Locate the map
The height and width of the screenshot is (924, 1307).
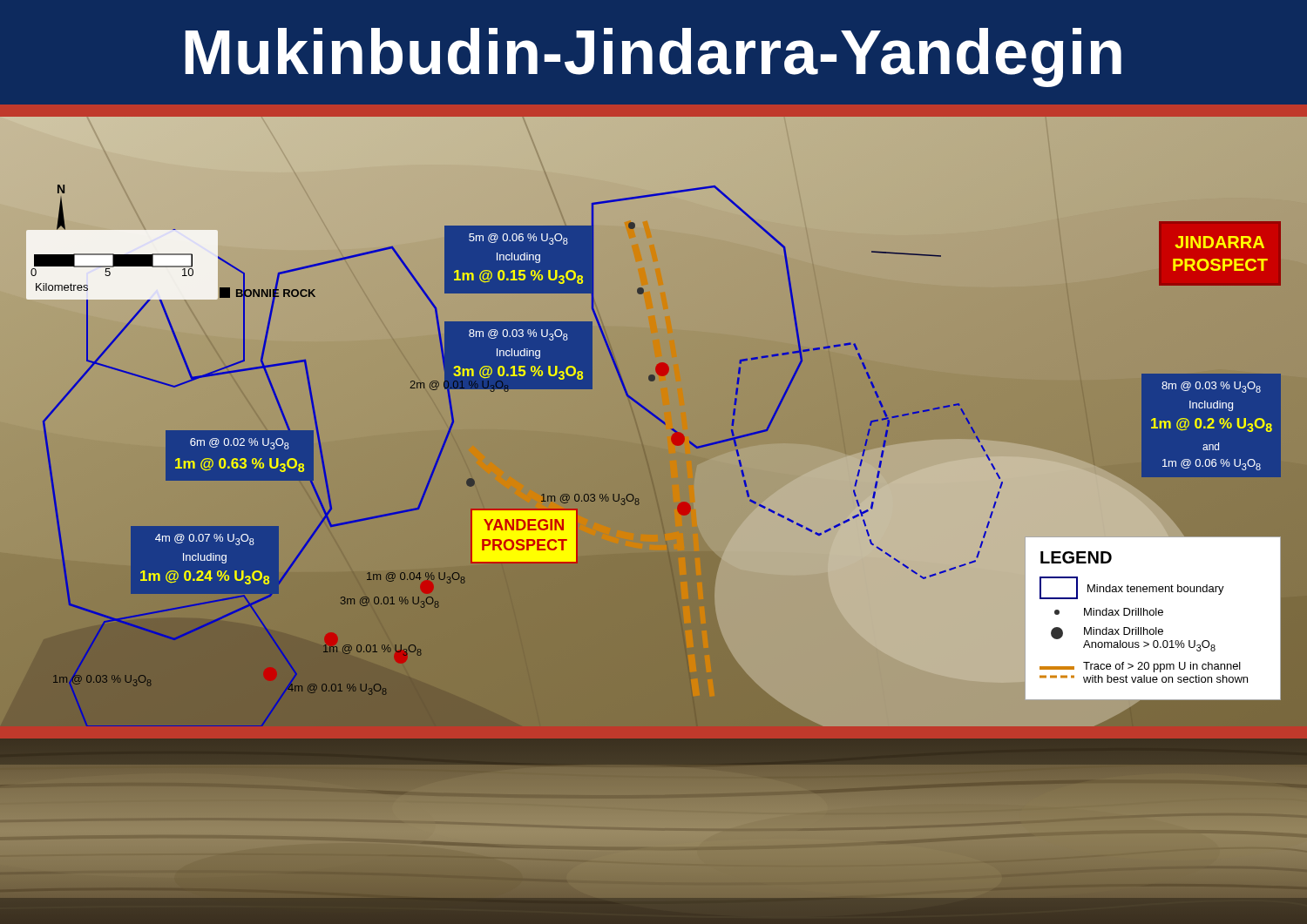[654, 422]
